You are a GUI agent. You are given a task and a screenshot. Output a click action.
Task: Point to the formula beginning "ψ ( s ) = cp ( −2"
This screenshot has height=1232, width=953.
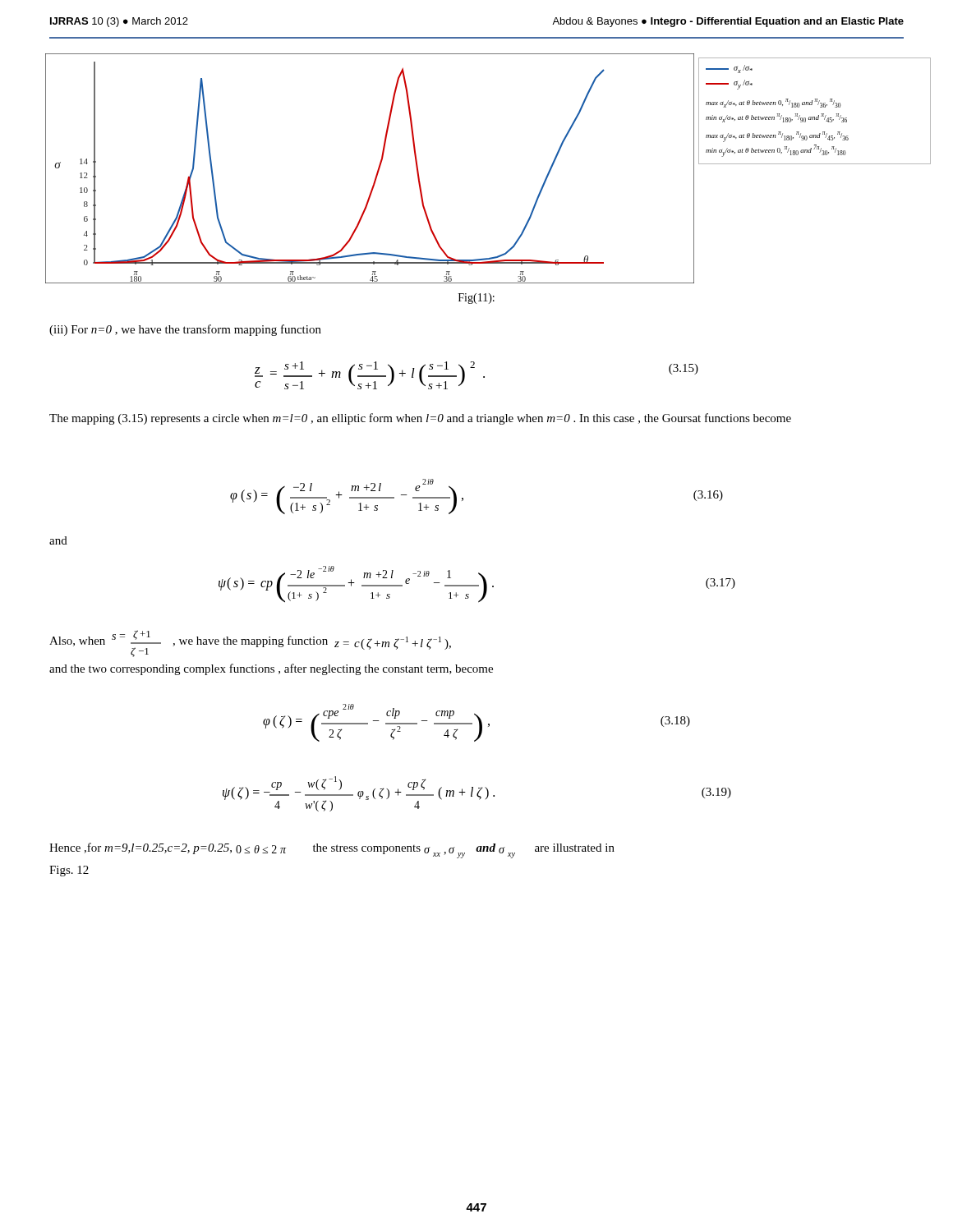point(476,584)
